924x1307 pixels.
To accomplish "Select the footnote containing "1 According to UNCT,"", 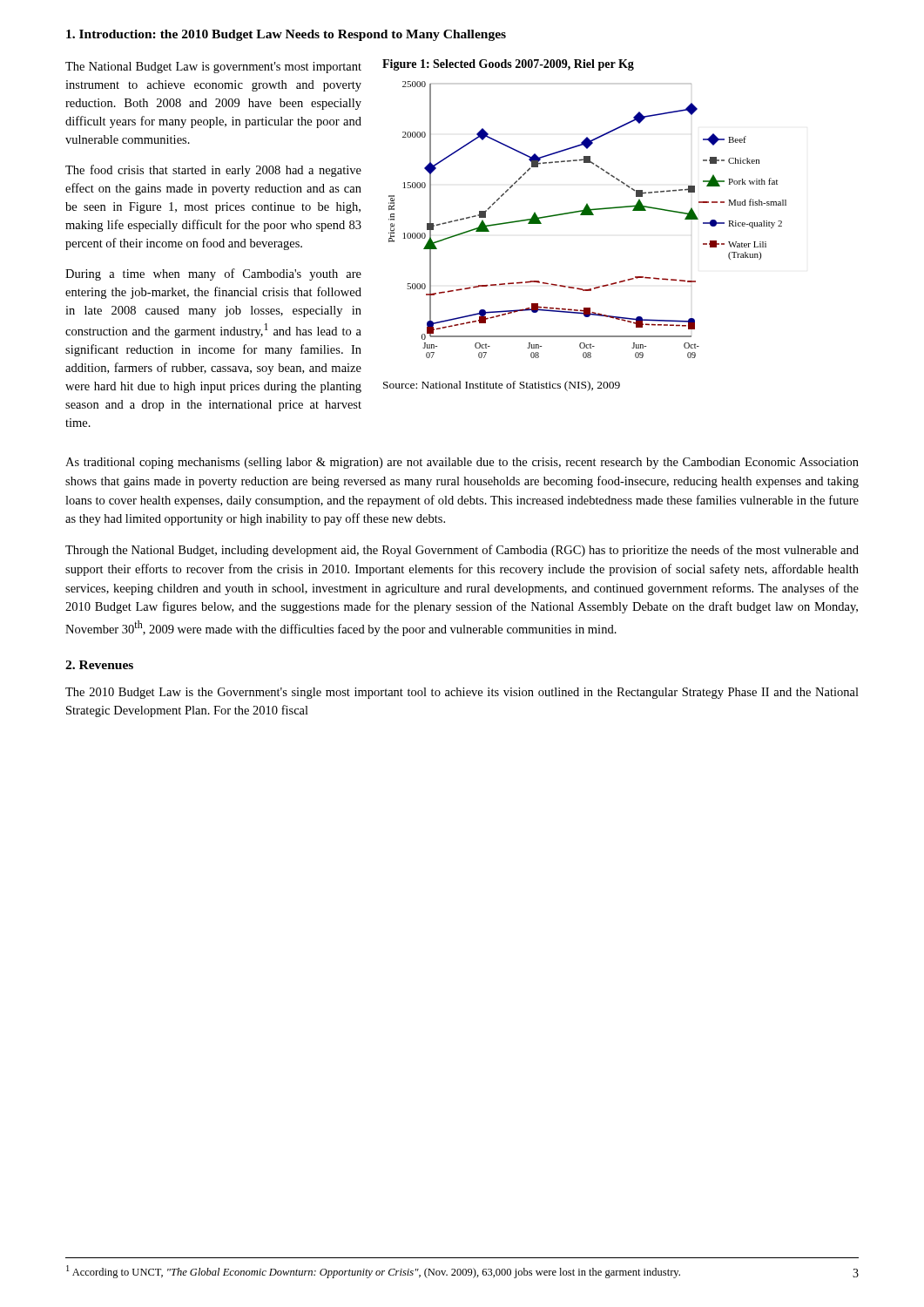I will [462, 1272].
